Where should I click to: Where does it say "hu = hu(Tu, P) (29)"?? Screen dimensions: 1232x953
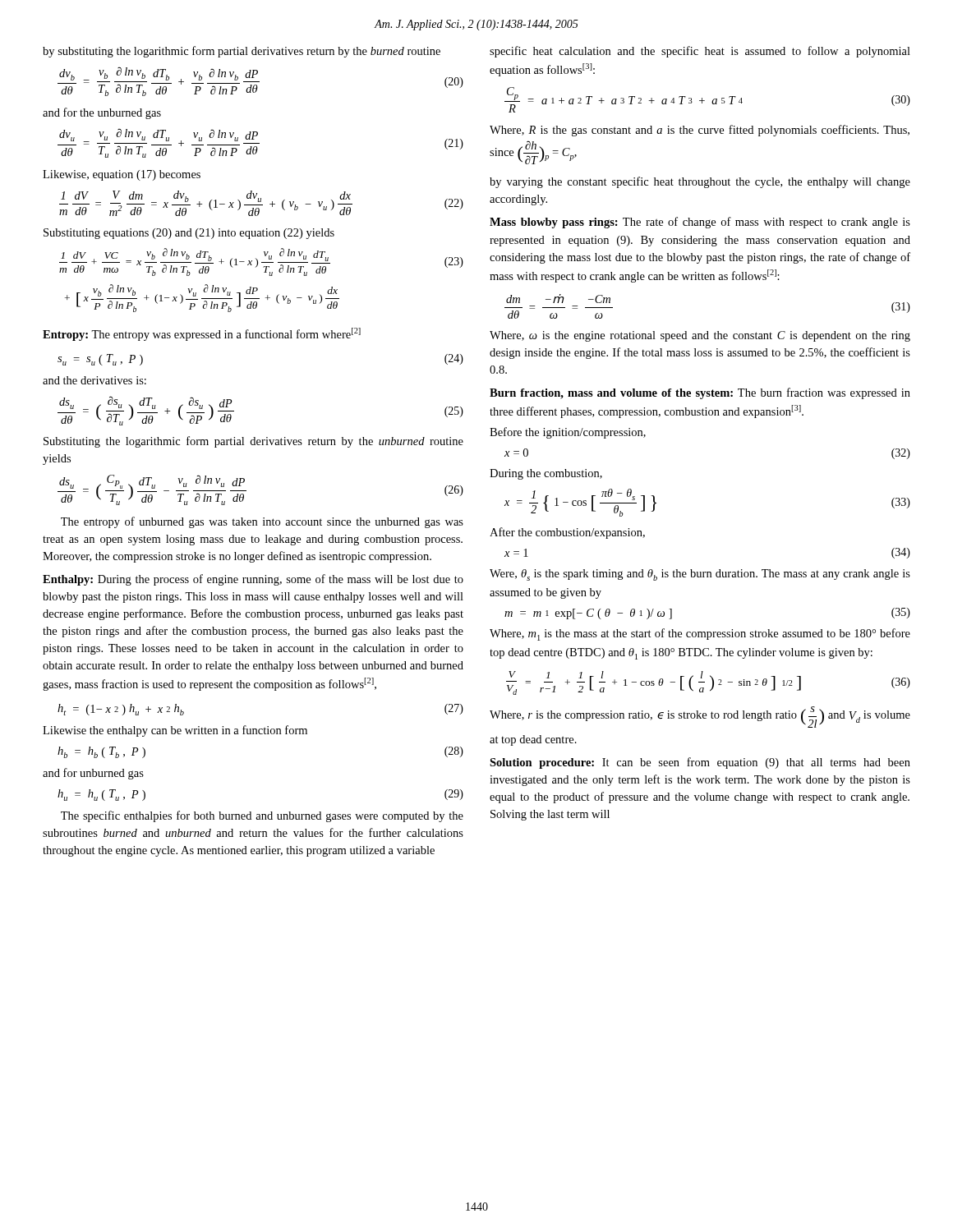[x=103, y=795]
